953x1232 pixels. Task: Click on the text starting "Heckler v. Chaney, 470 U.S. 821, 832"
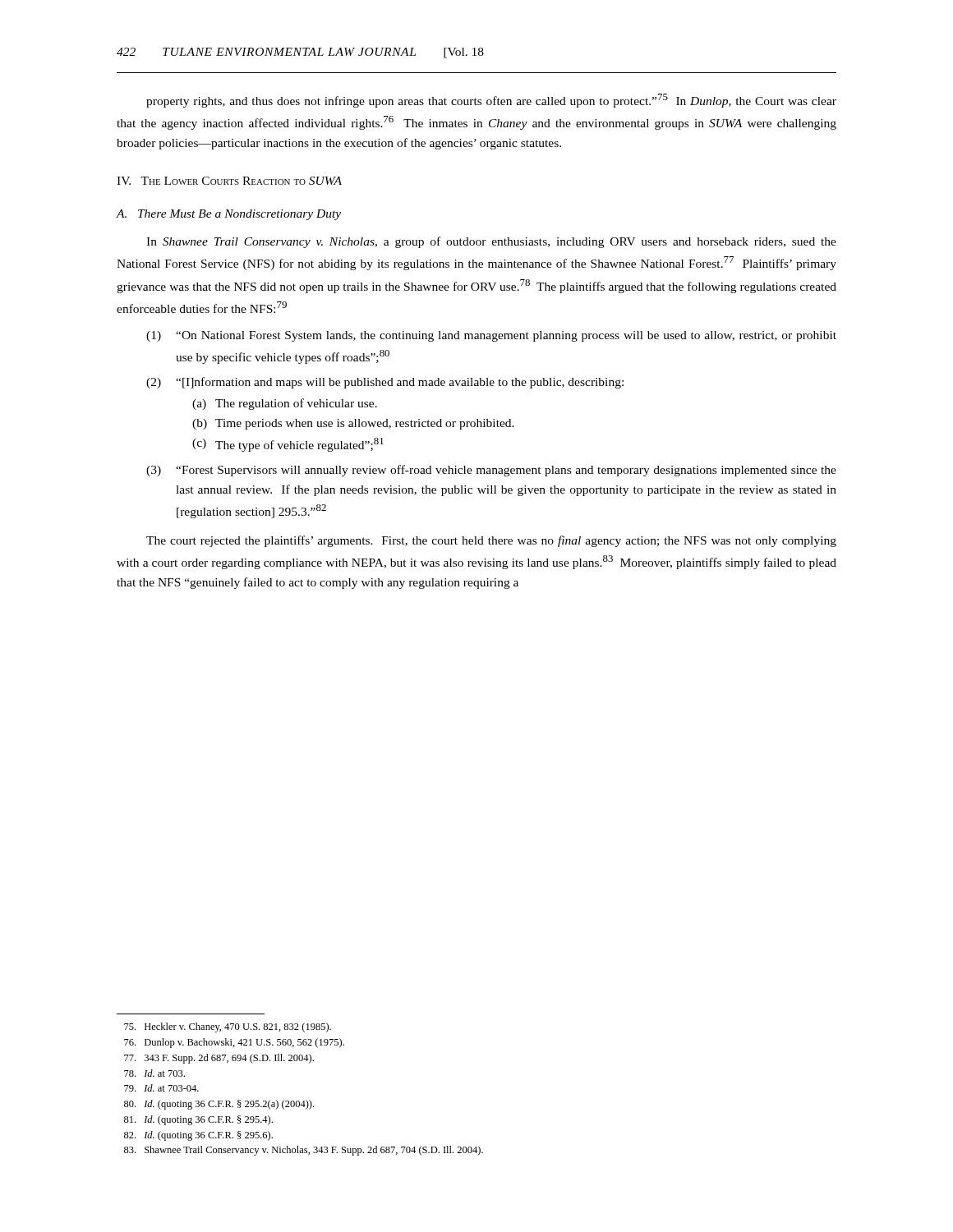[224, 1027]
